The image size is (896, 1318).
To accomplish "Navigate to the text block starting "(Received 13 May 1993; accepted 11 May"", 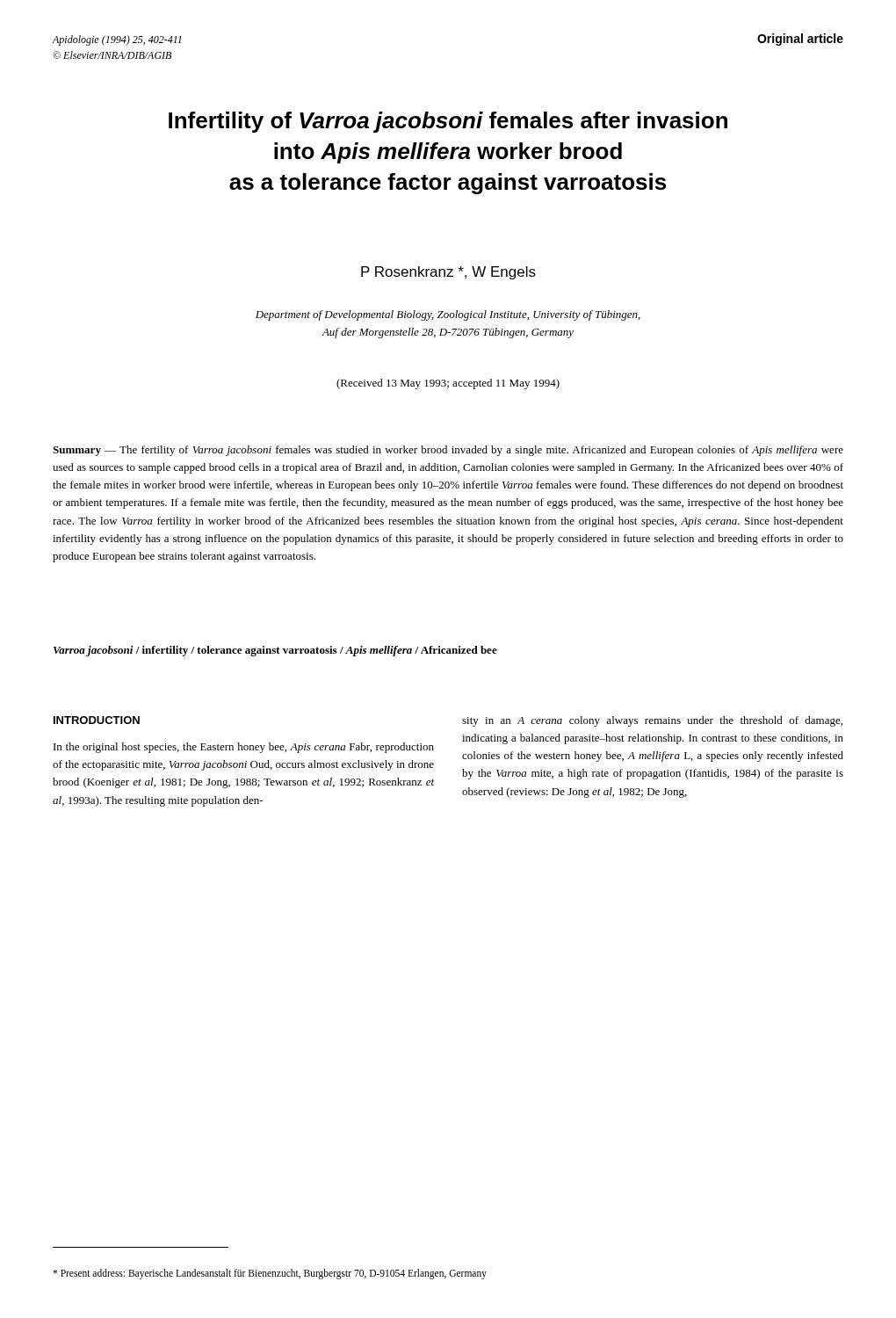I will coord(448,383).
